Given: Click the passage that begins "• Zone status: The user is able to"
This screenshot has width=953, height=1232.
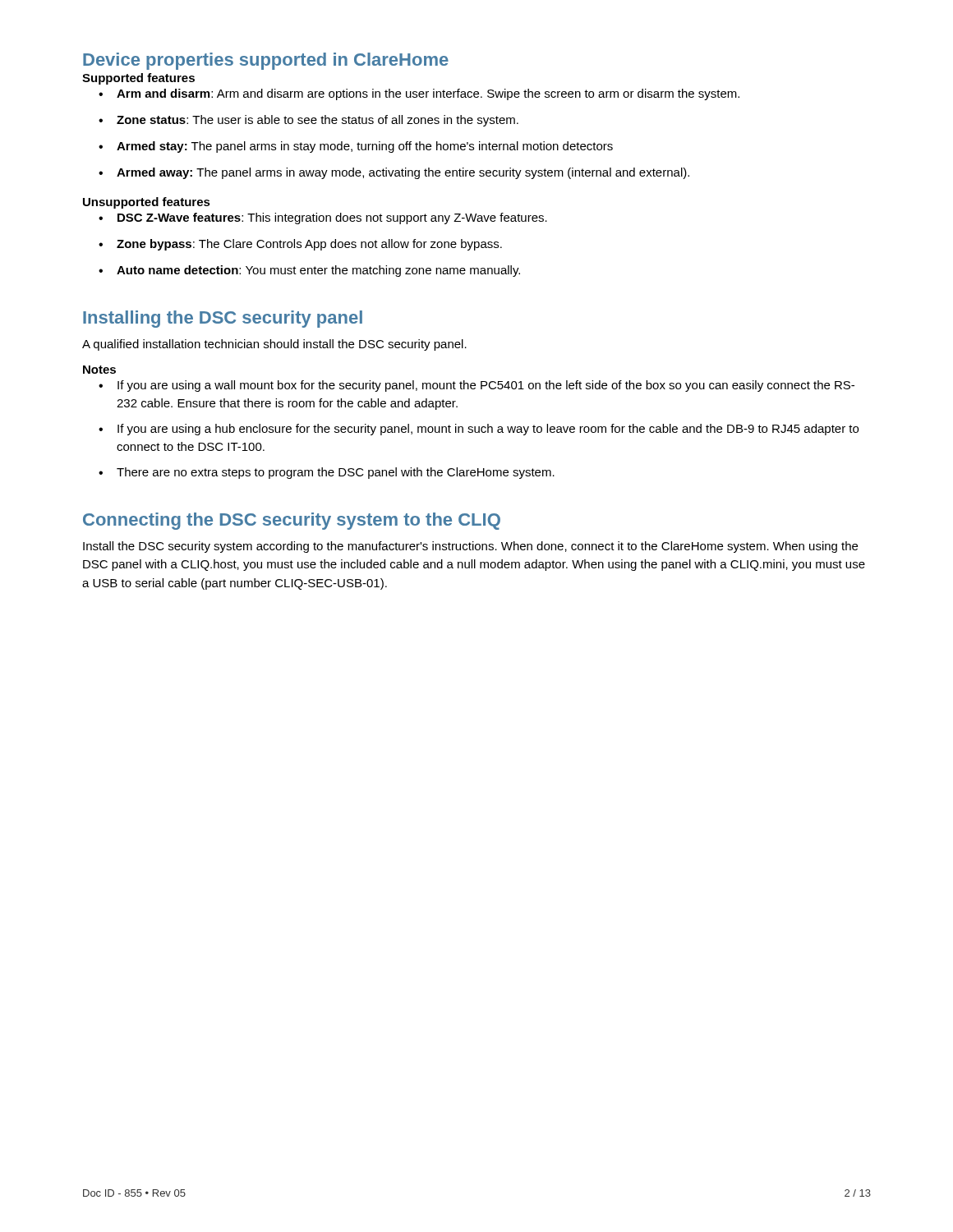Looking at the screenshot, I should click(x=309, y=121).
